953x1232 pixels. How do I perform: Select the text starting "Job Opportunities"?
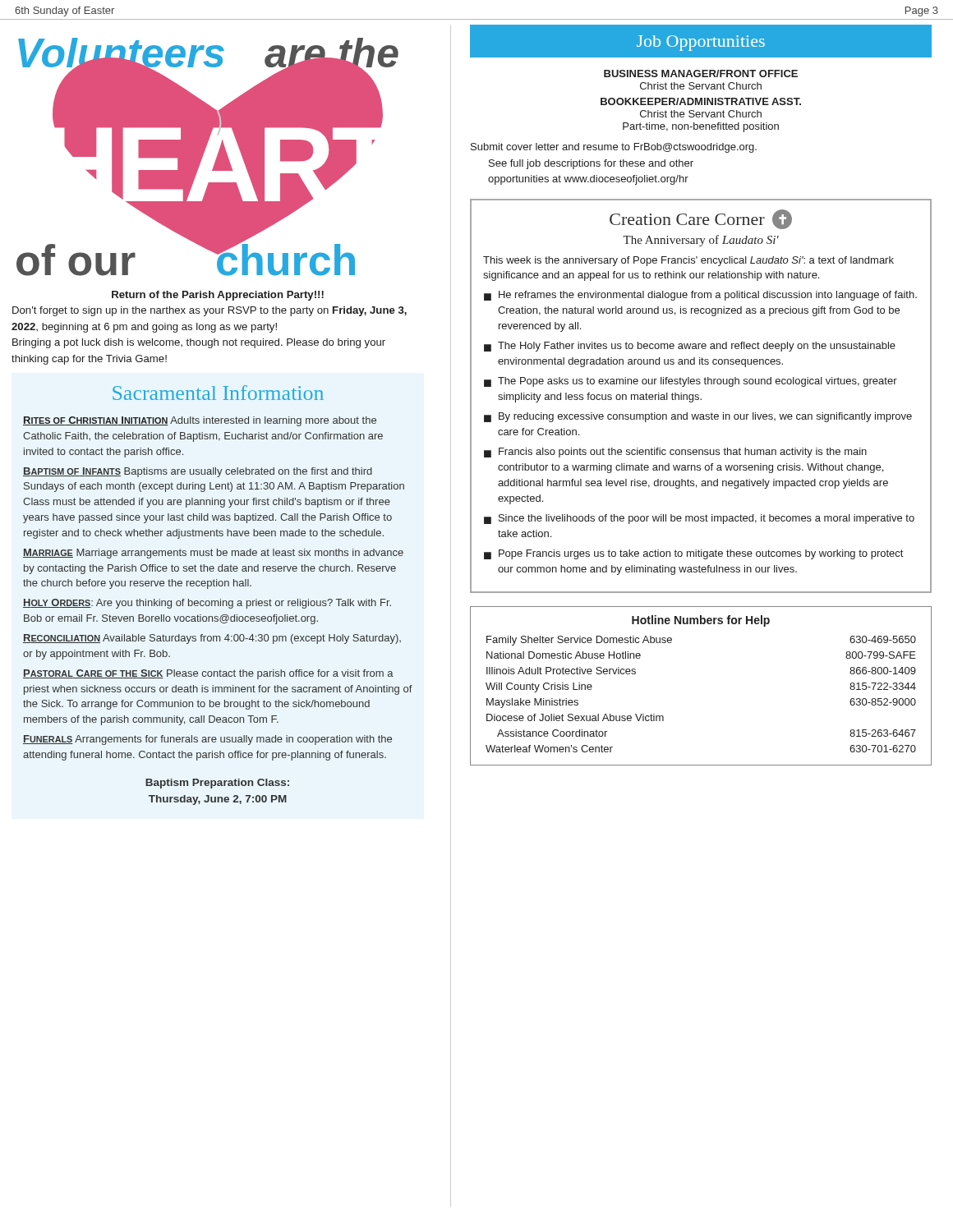click(701, 41)
